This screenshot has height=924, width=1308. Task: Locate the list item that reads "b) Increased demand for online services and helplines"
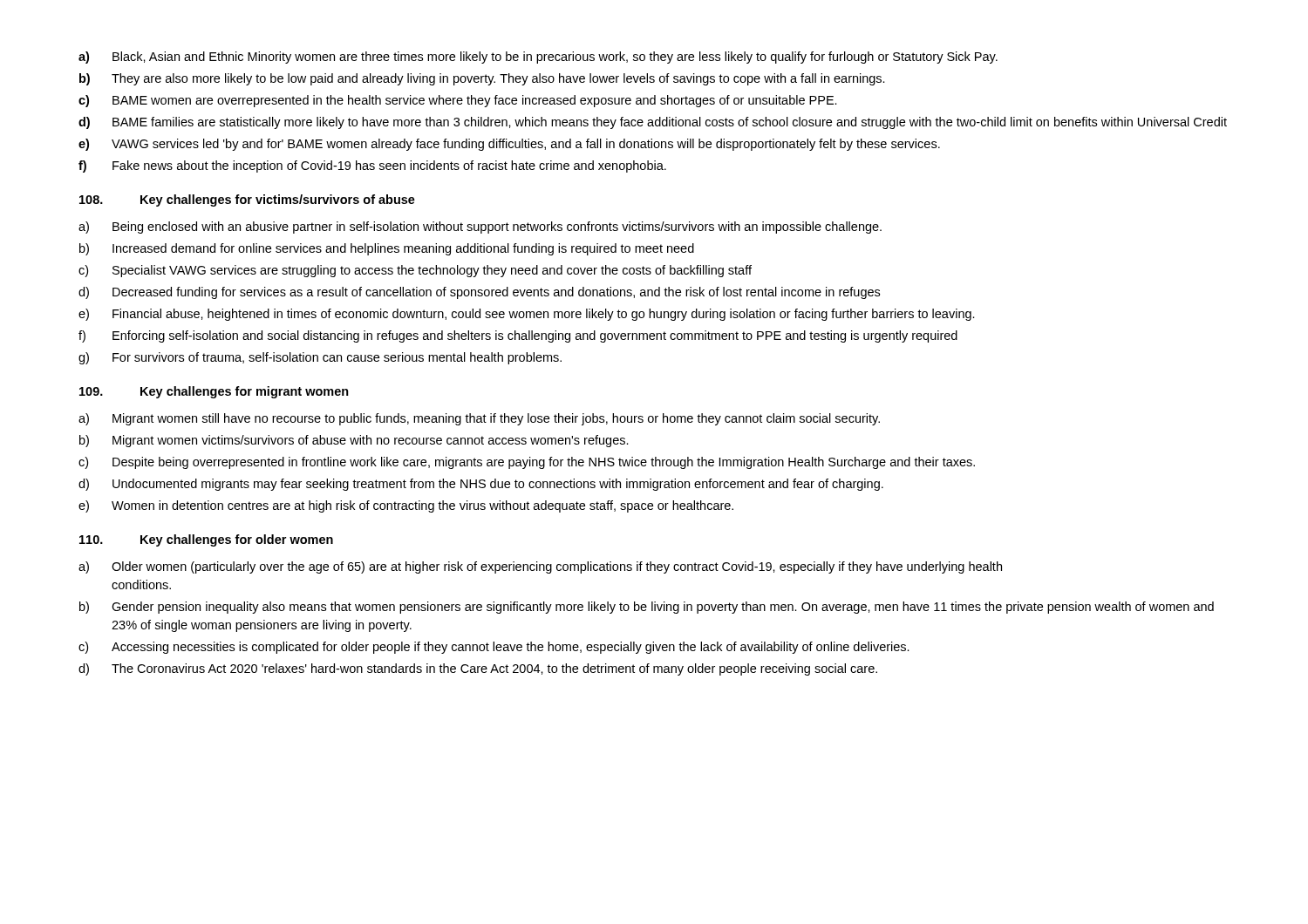point(654,249)
